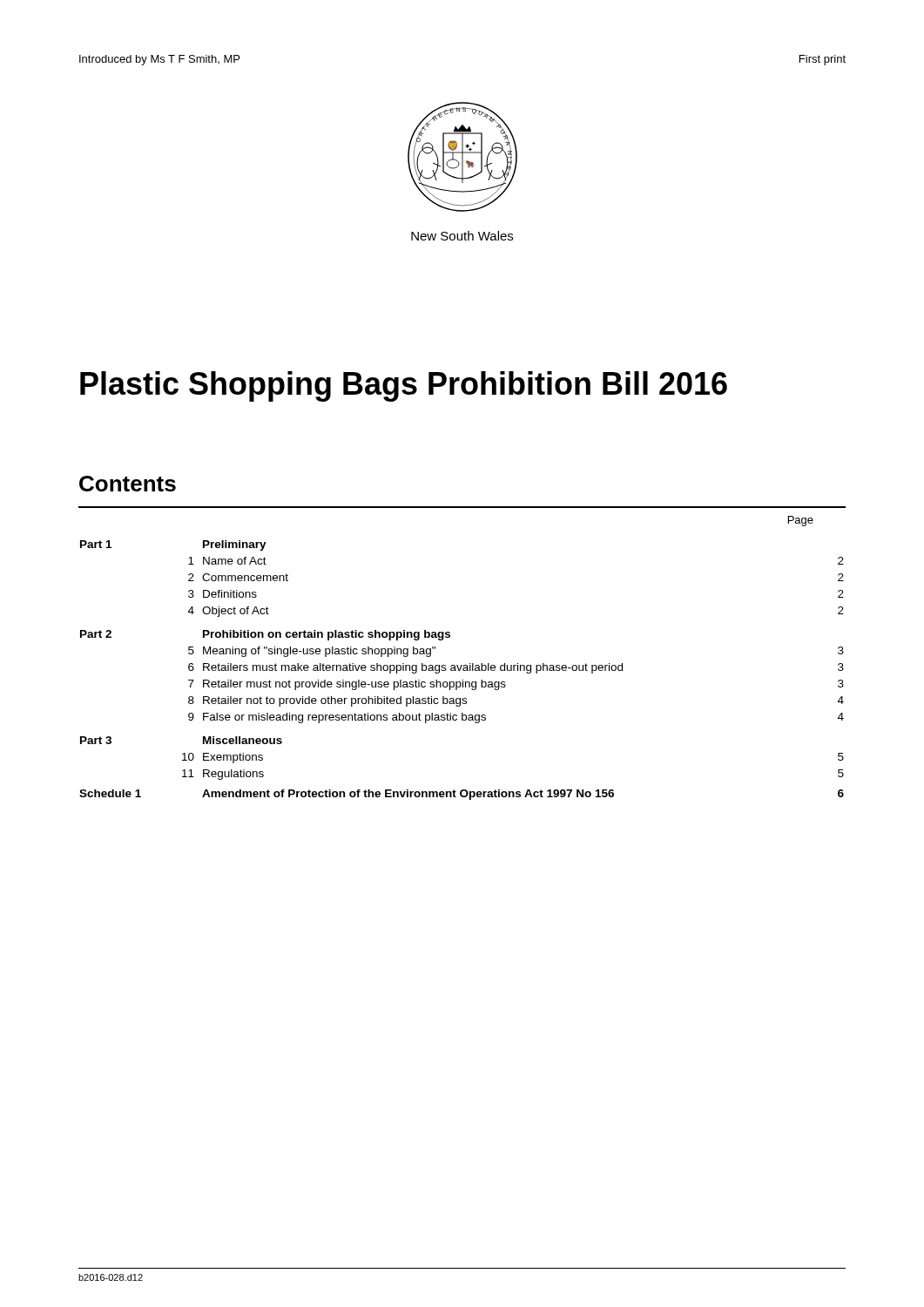The image size is (924, 1307).
Task: Click a illustration
Action: (462, 161)
